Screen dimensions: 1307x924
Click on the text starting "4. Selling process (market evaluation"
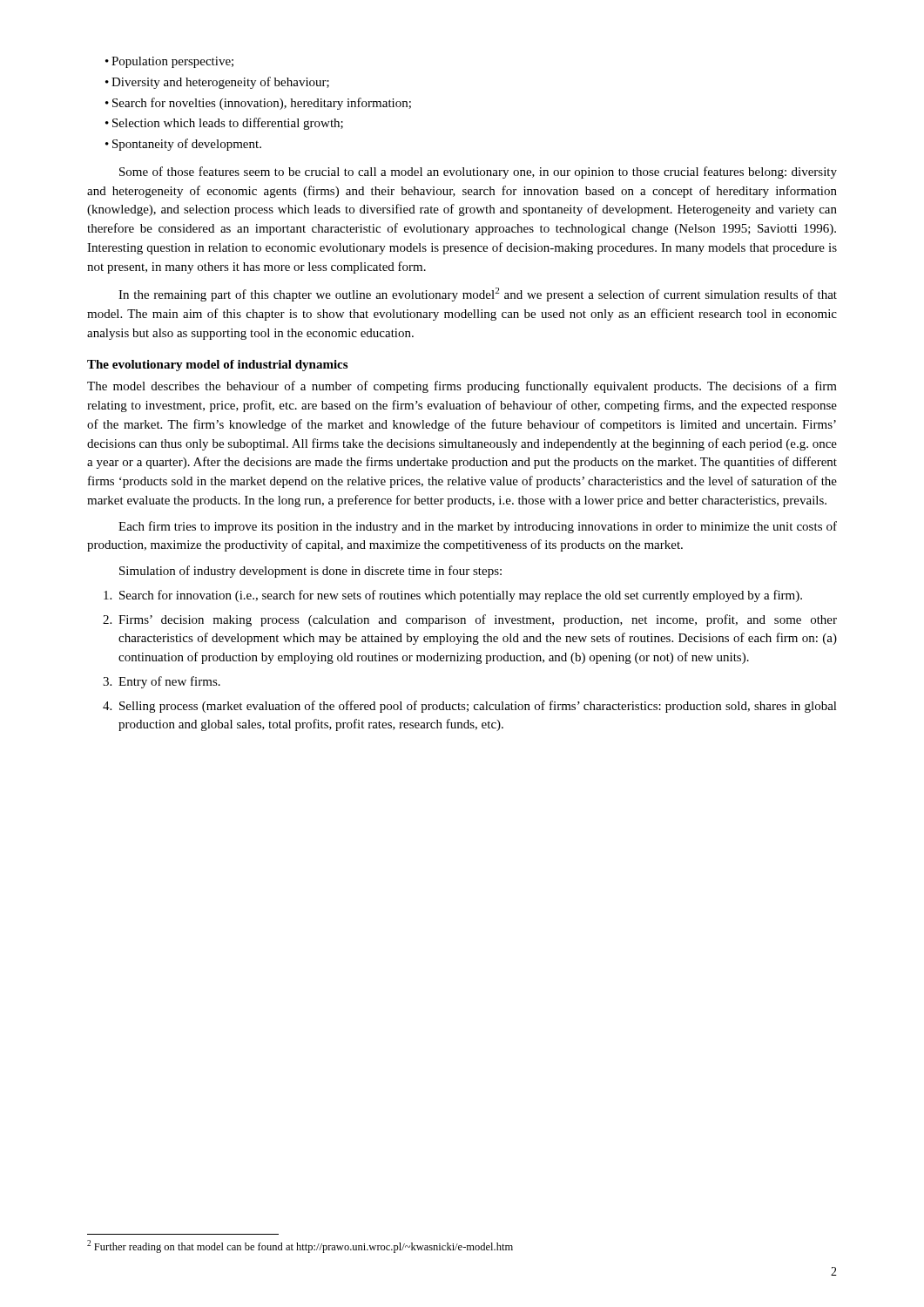point(462,716)
